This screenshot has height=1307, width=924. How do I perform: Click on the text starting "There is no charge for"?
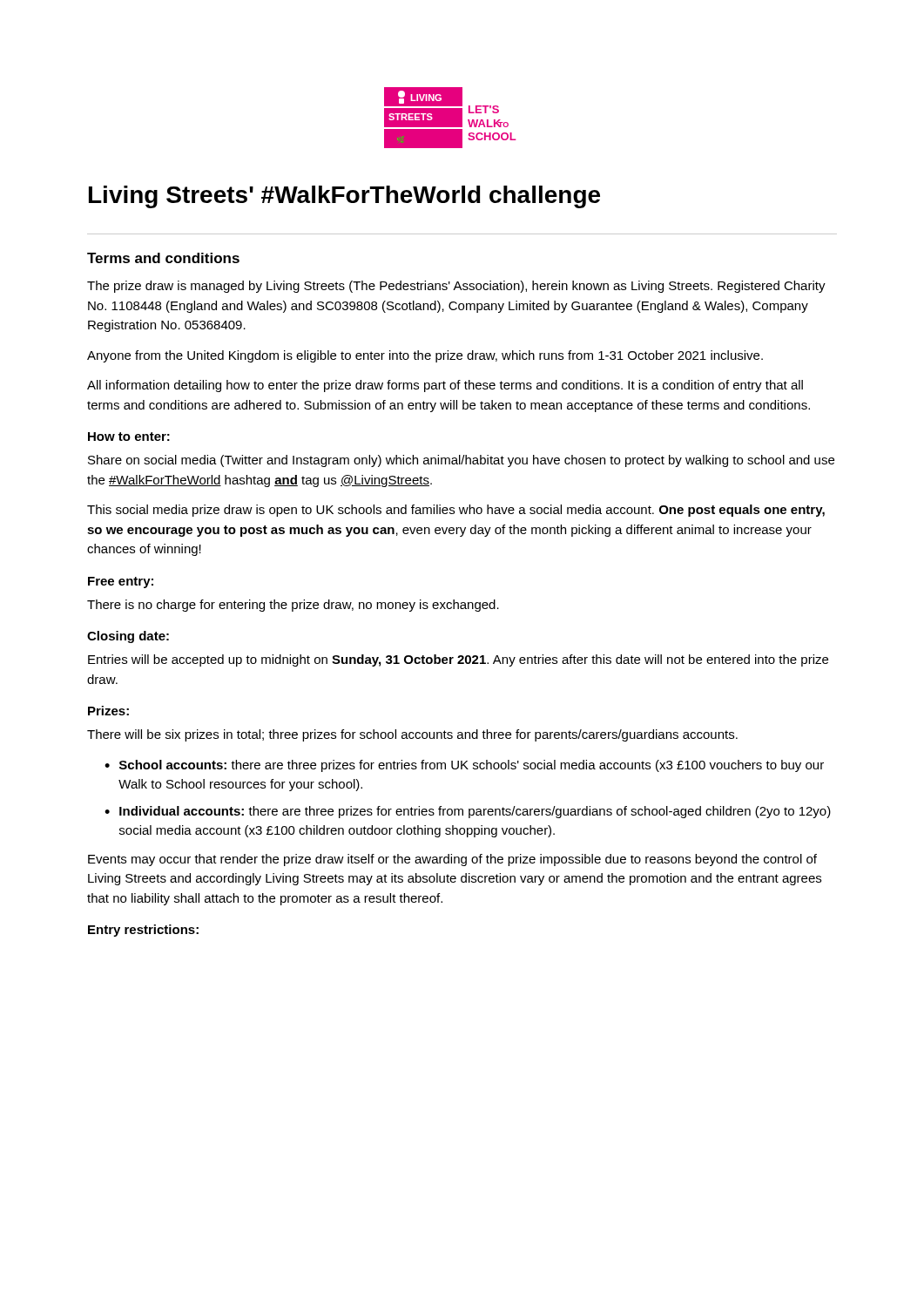(x=293, y=604)
